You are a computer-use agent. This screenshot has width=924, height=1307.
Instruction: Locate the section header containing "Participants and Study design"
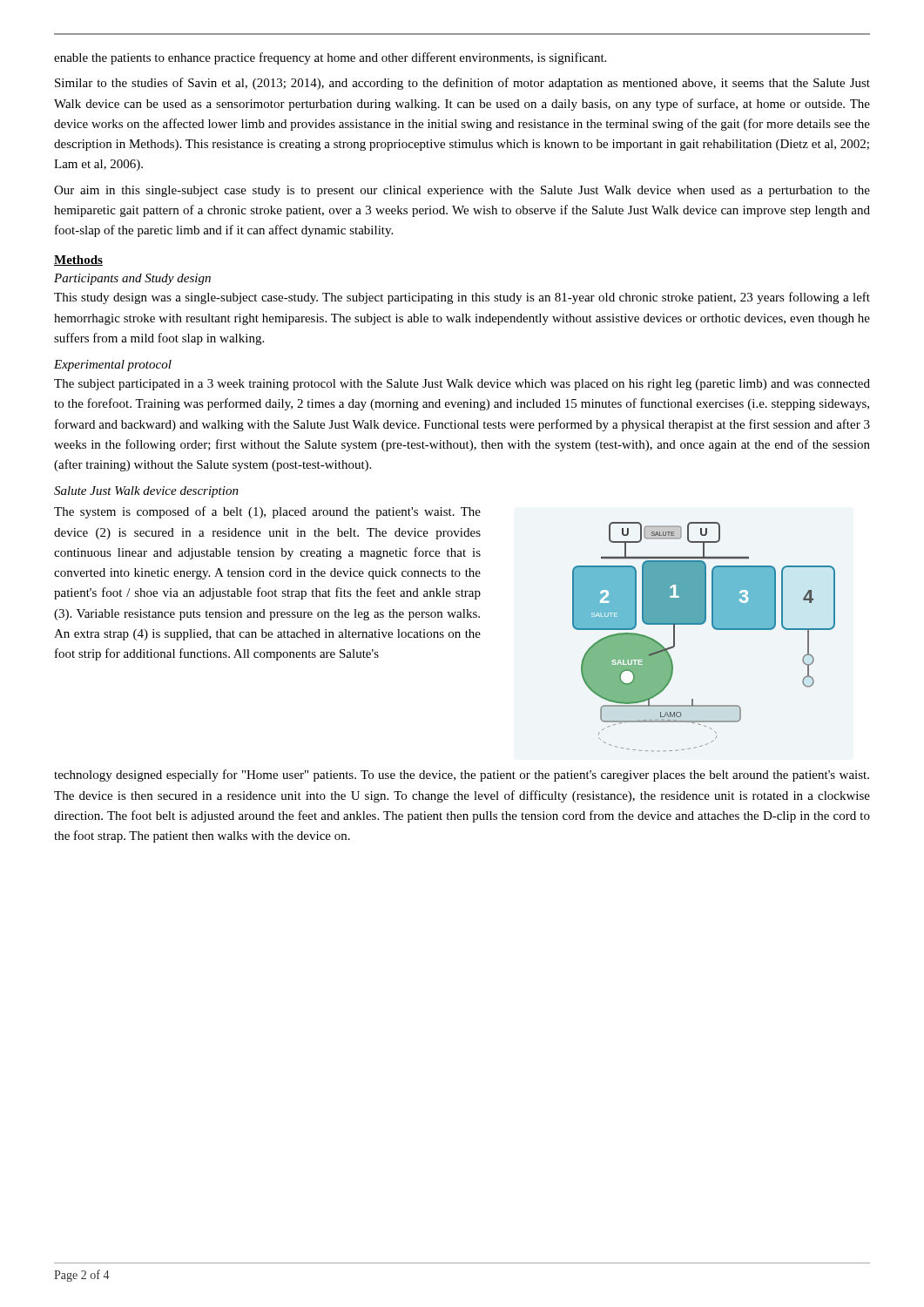click(133, 278)
